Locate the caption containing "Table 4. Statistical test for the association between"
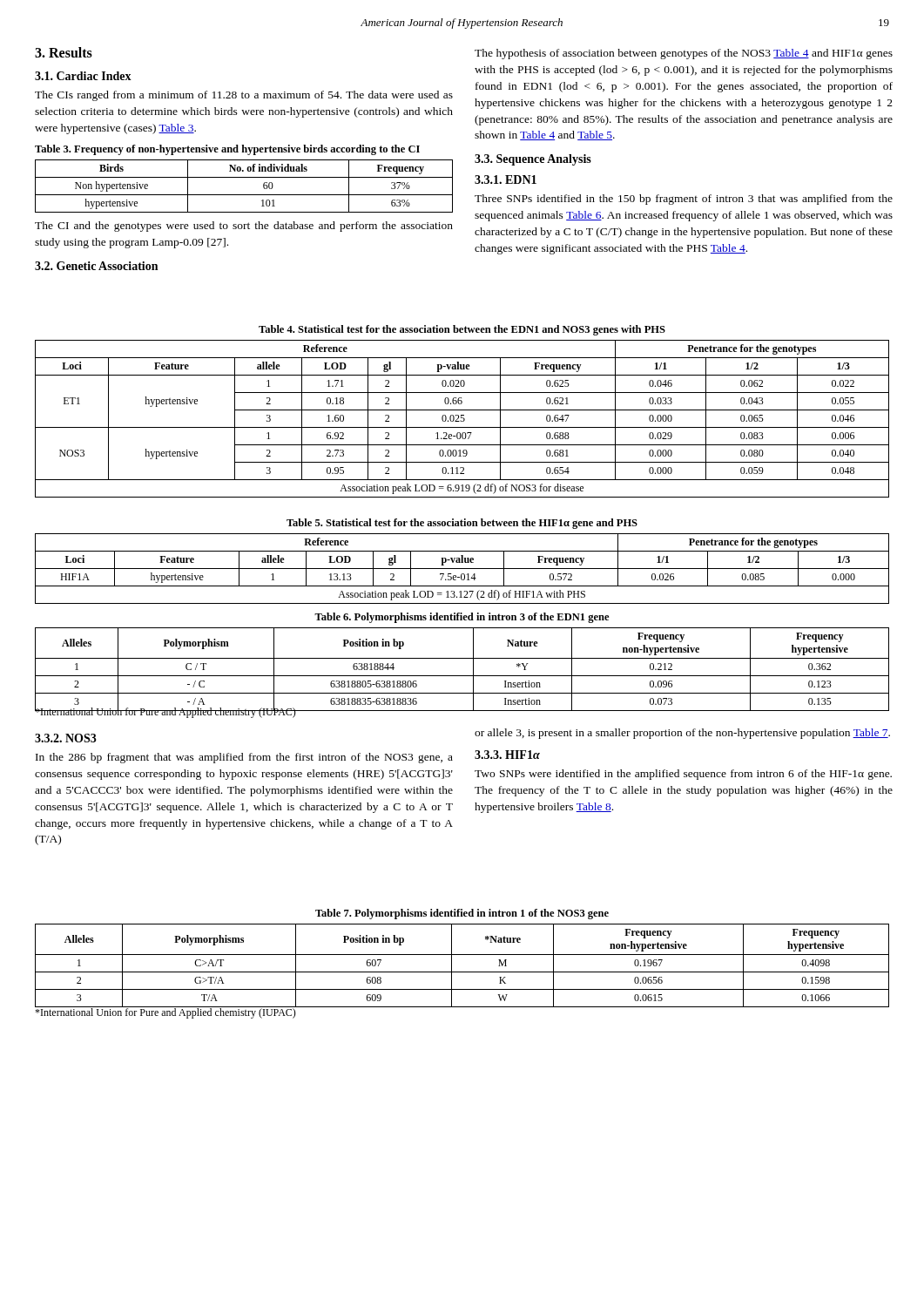 [x=462, y=330]
